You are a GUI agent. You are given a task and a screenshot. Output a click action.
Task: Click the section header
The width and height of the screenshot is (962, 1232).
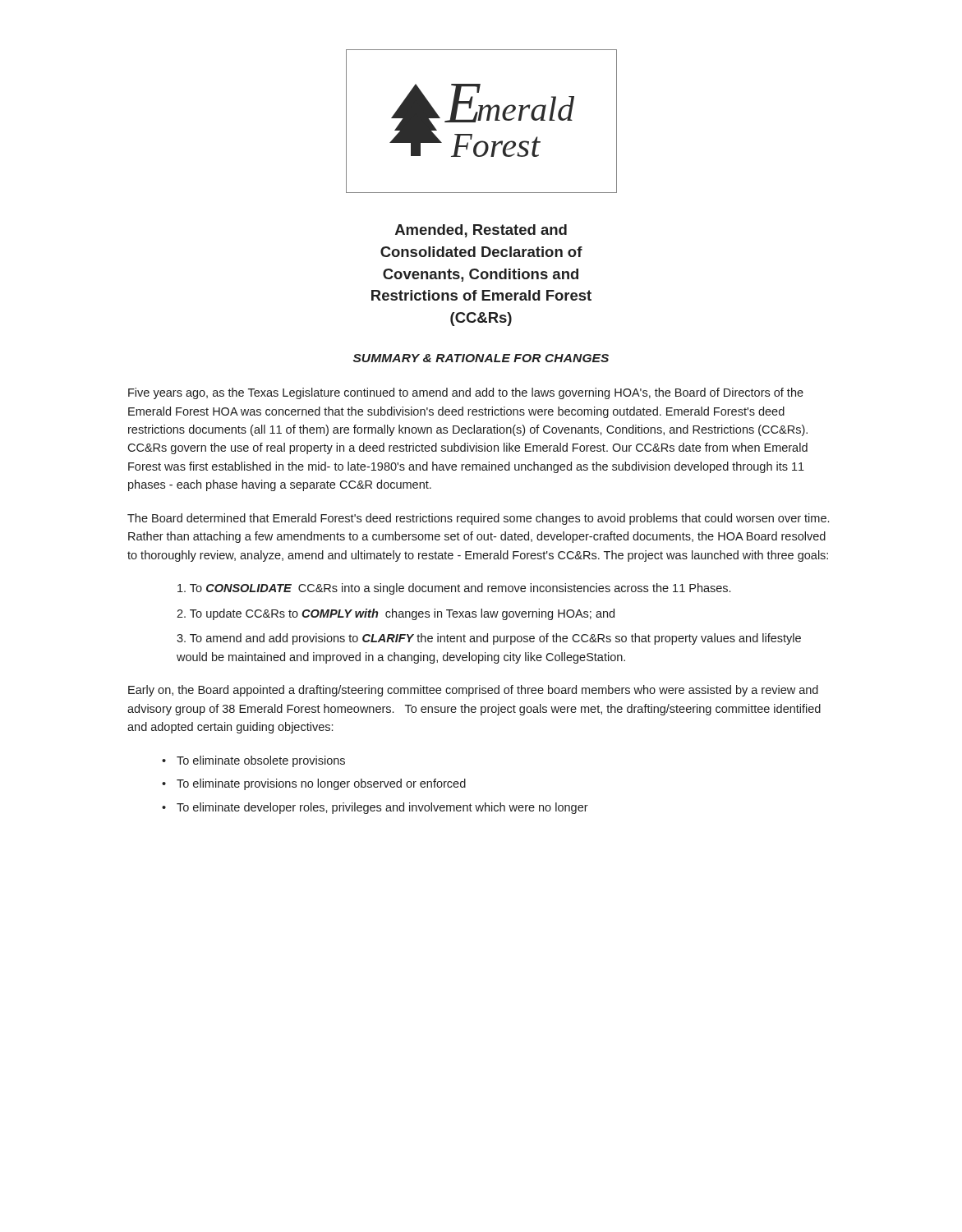point(481,358)
